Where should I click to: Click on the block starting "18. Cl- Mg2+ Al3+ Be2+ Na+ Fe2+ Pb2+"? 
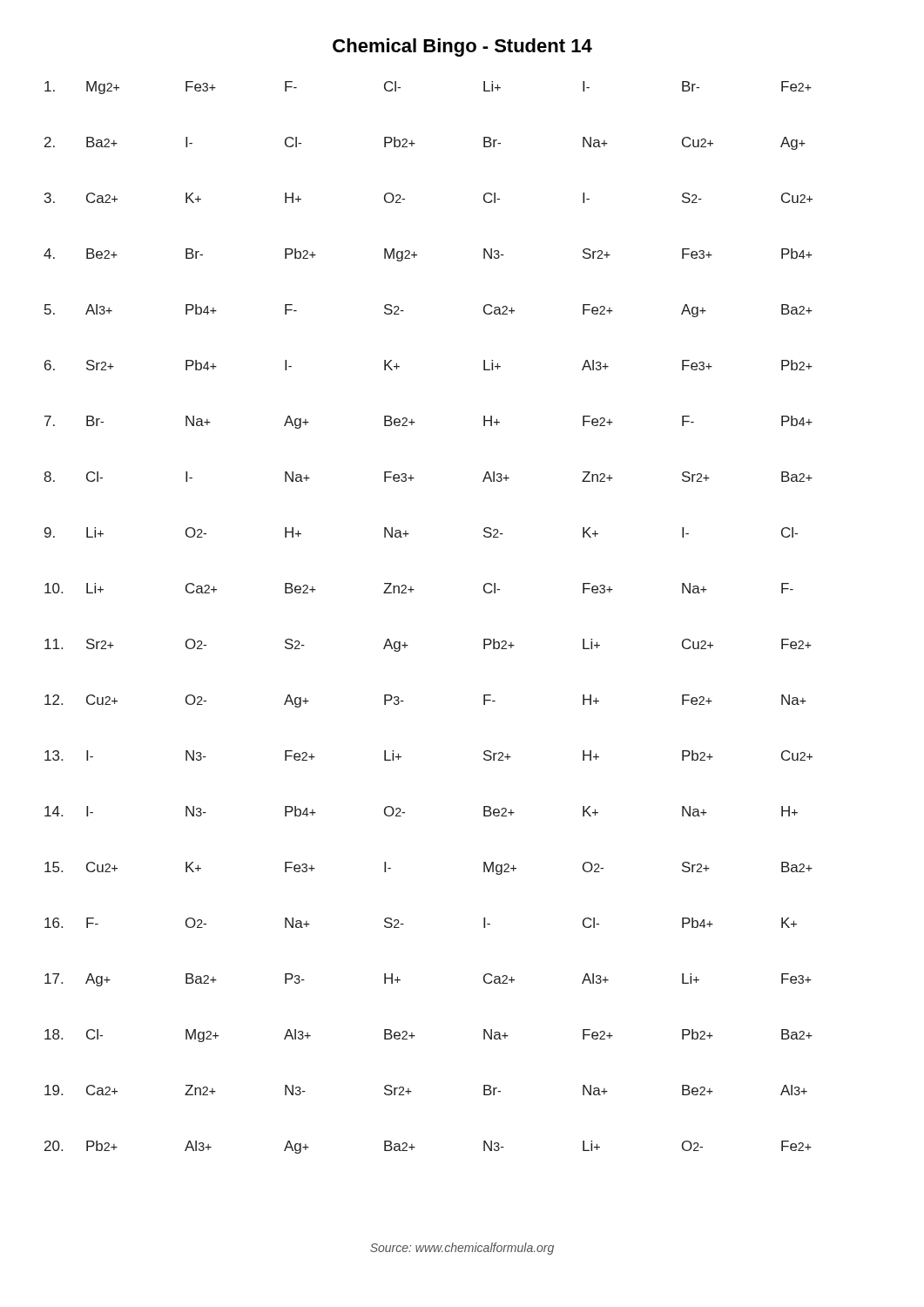[55, 1035]
